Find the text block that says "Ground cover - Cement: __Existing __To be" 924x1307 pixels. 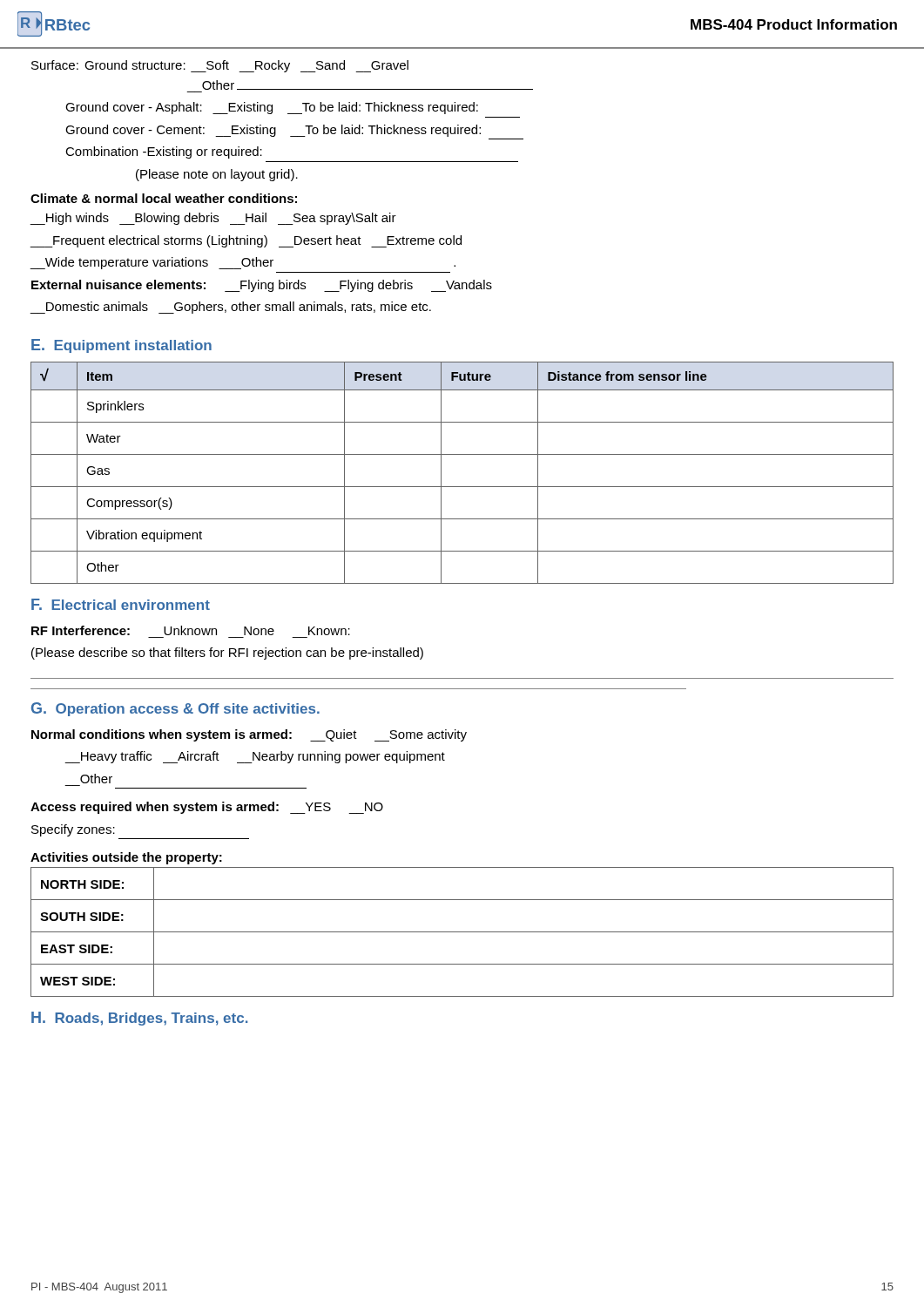coord(295,129)
